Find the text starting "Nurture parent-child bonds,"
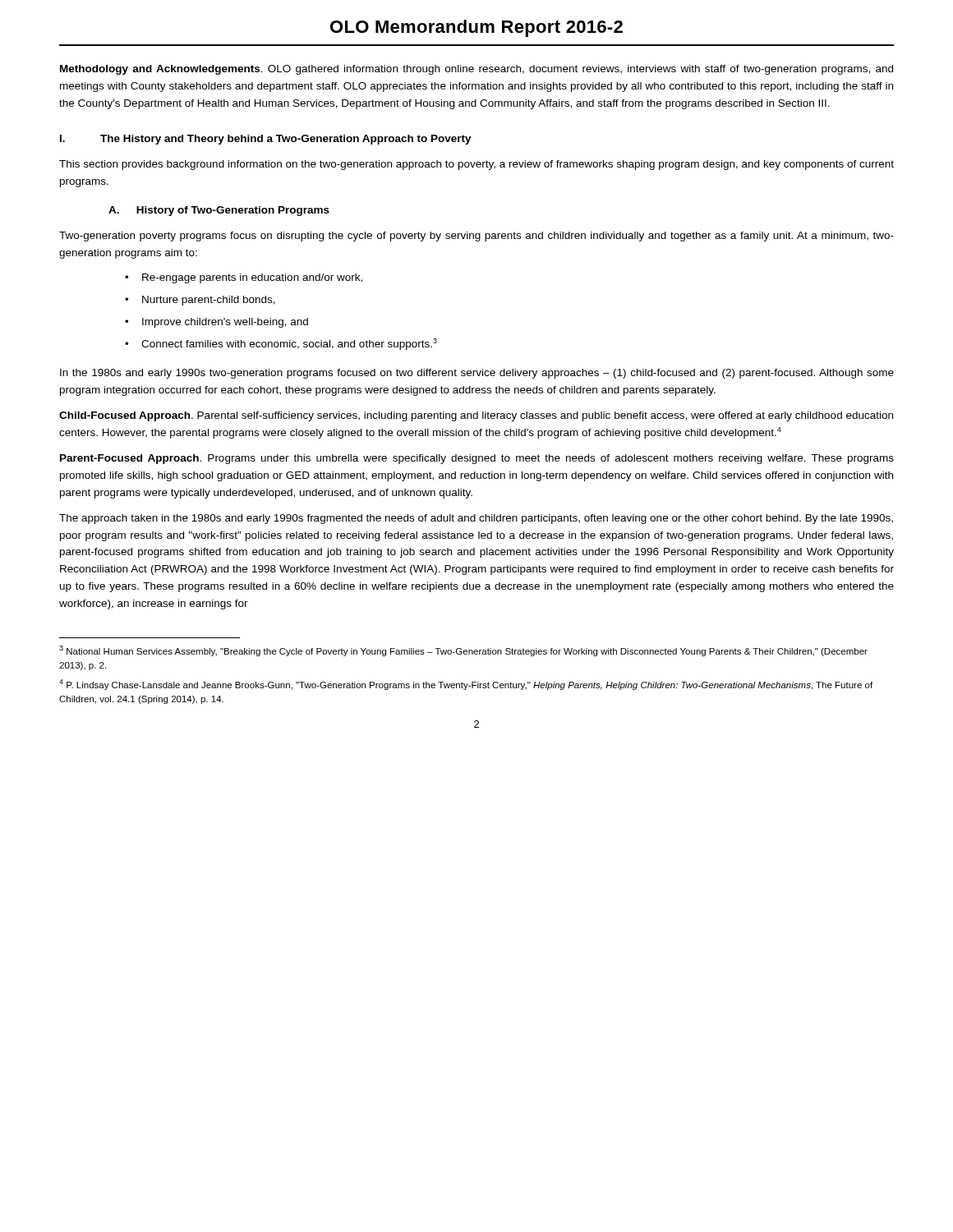The image size is (953, 1232). click(209, 300)
